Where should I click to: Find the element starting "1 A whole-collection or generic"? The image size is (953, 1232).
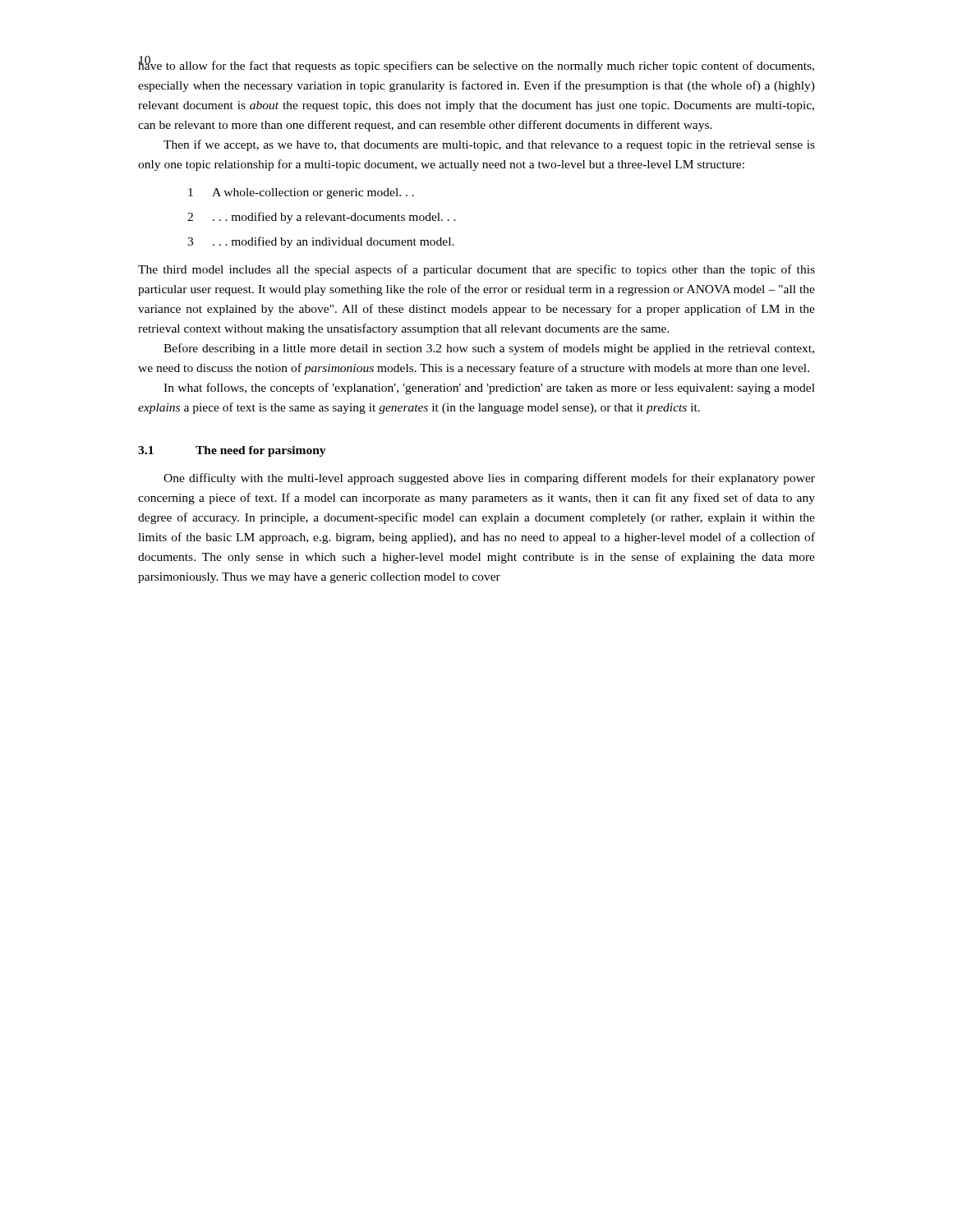[x=301, y=192]
